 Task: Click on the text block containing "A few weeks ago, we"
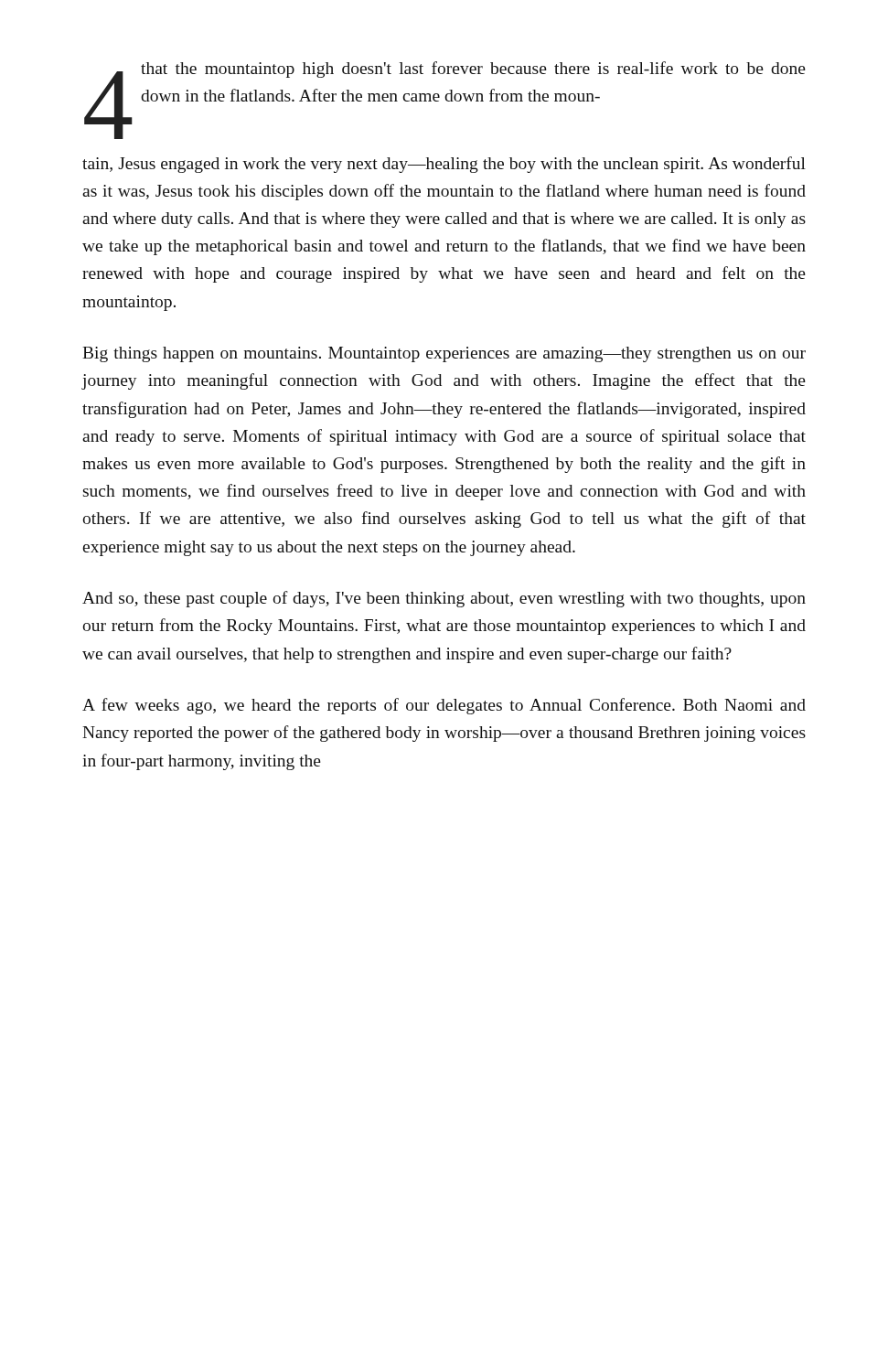(x=444, y=733)
